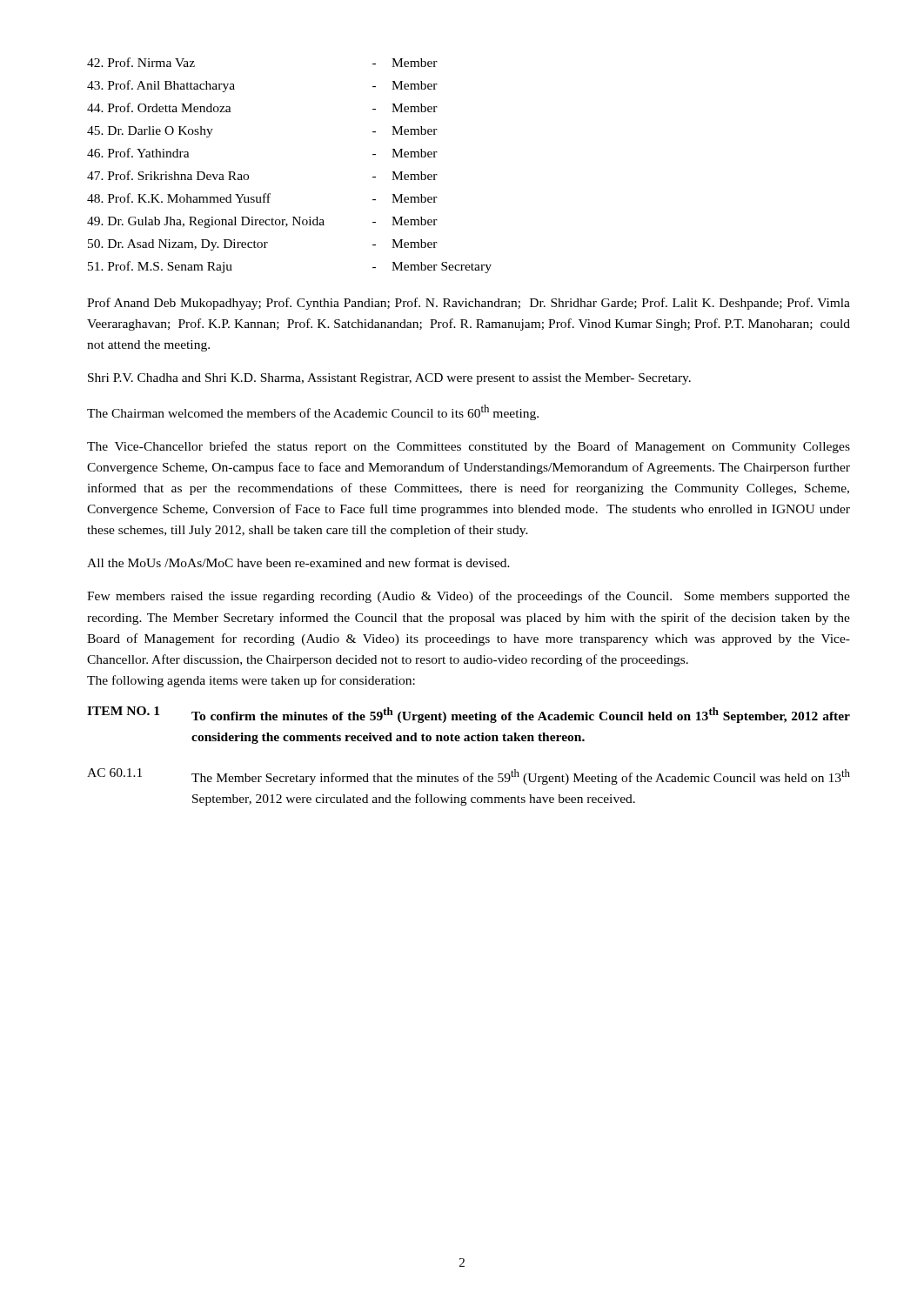Find the text starting "45. Dr. Darlie O"
The height and width of the screenshot is (1305, 924).
(145, 132)
